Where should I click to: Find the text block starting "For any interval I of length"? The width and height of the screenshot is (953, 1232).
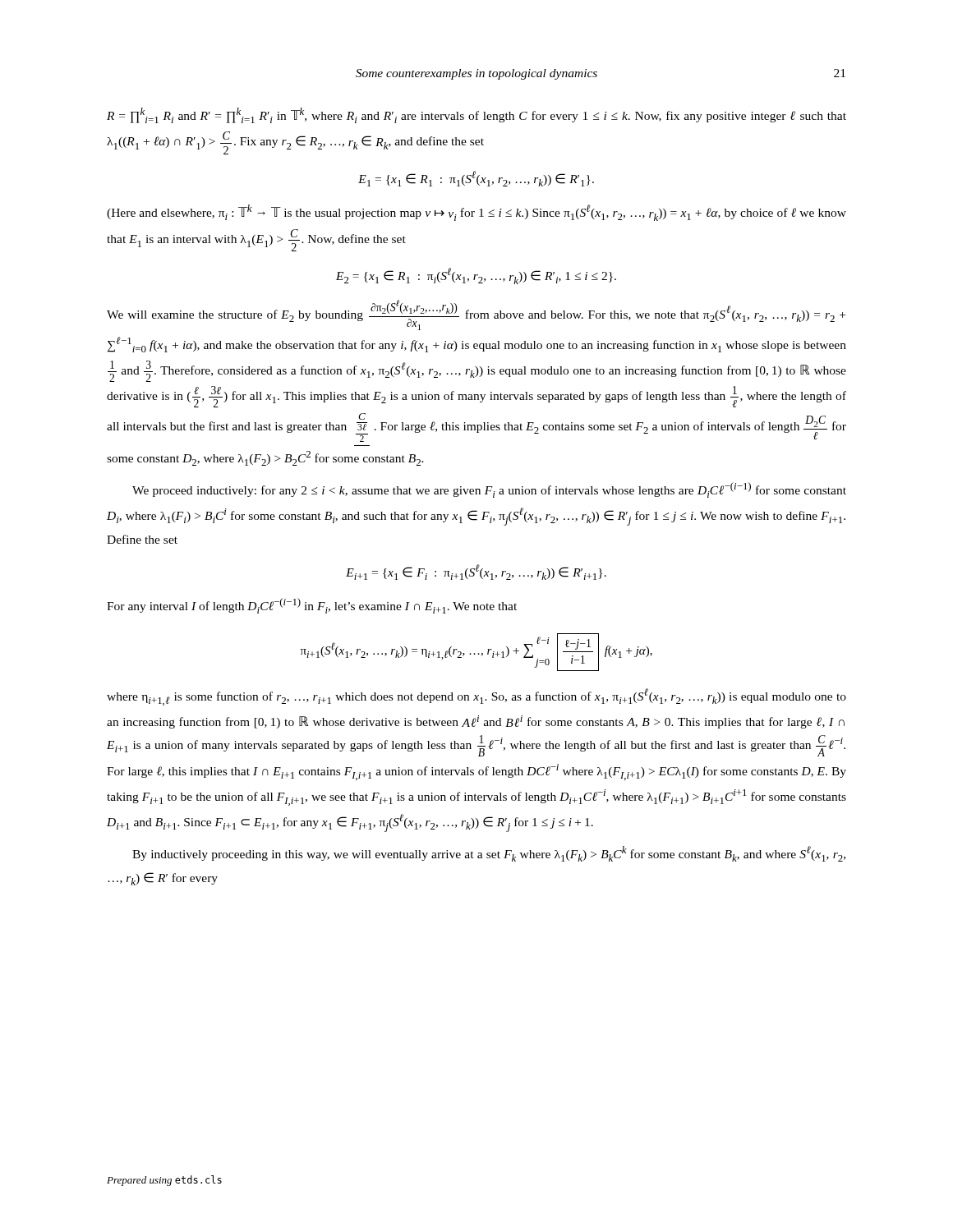point(312,606)
